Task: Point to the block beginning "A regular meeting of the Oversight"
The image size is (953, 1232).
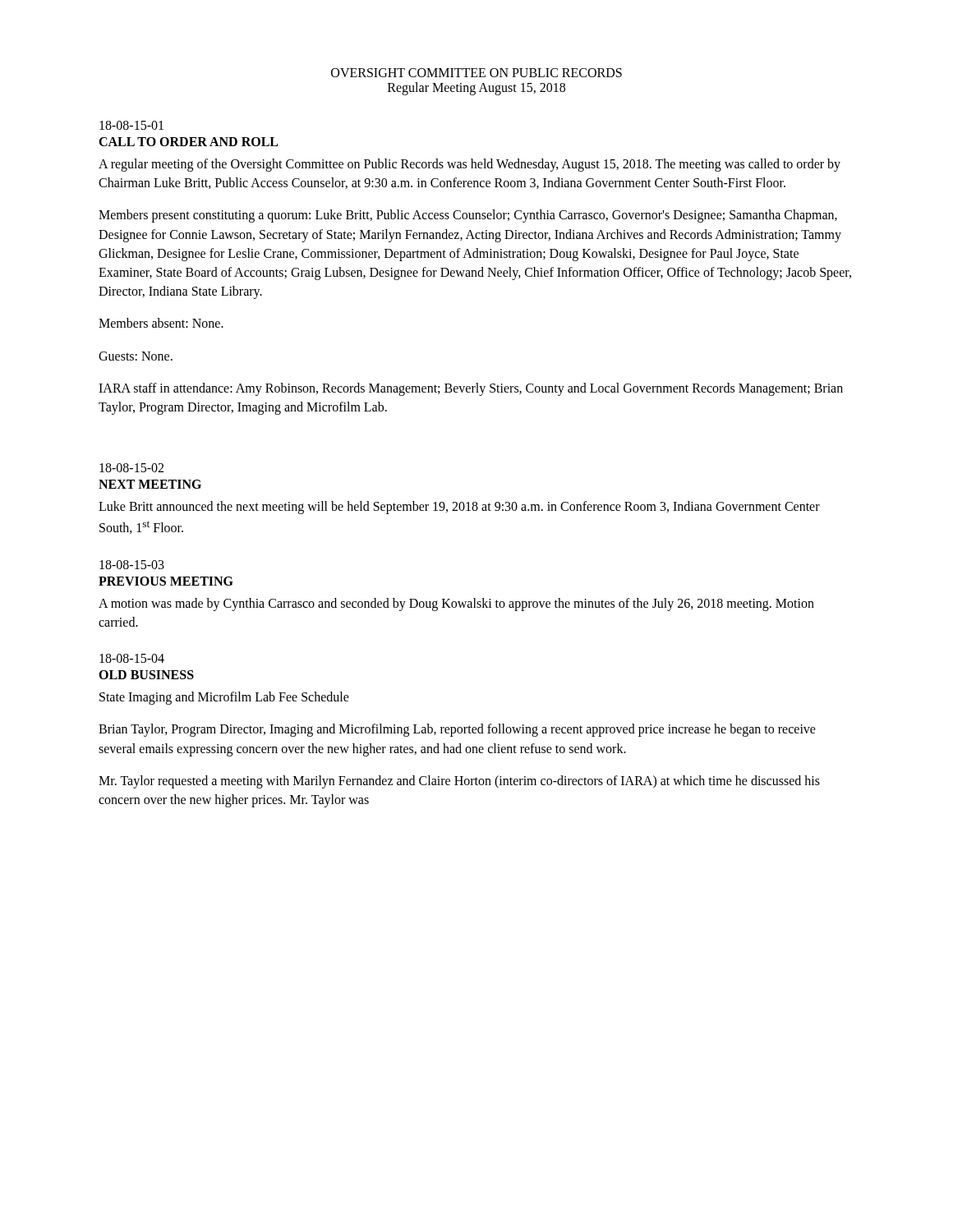Action: point(470,173)
